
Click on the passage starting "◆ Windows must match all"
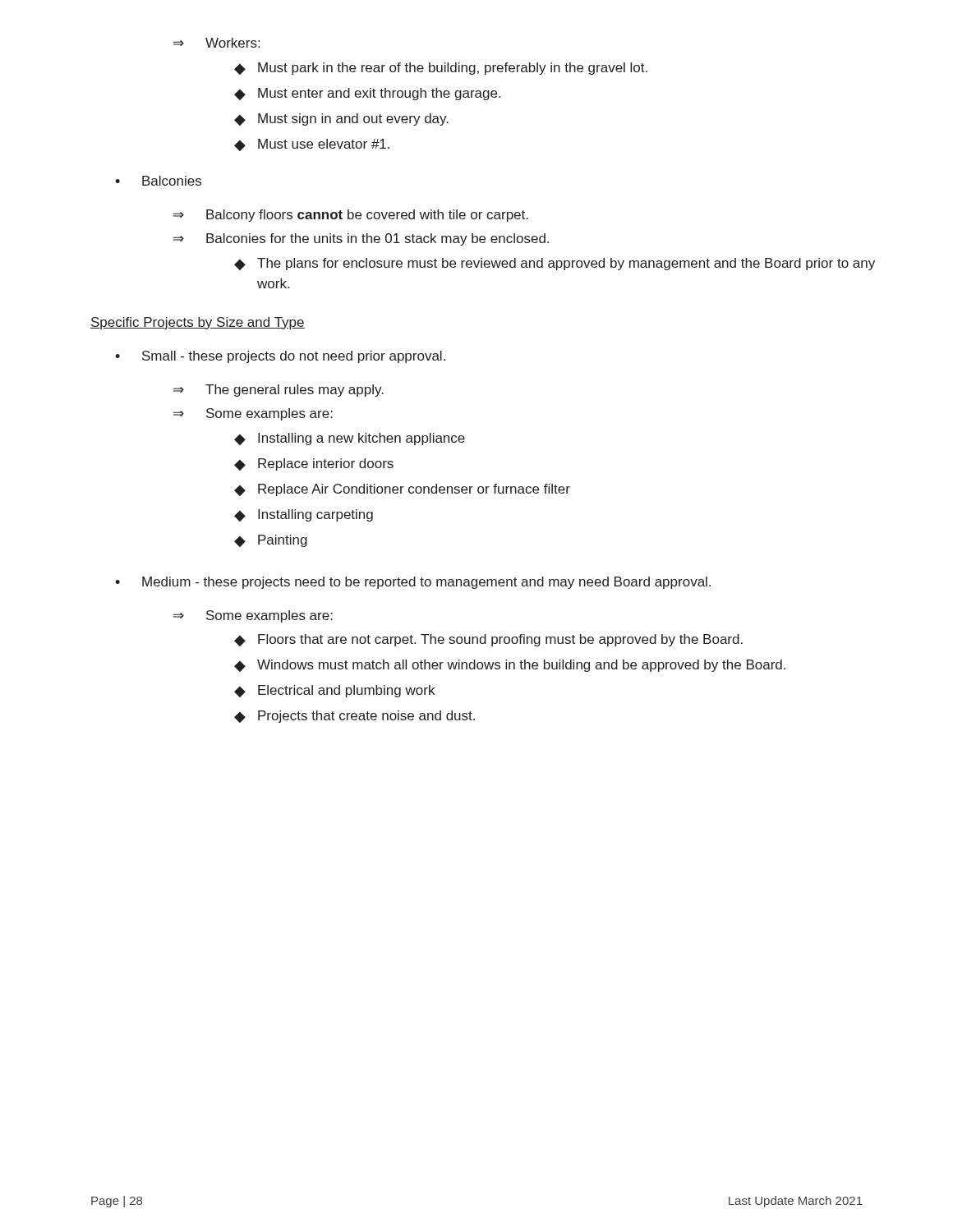pos(561,666)
